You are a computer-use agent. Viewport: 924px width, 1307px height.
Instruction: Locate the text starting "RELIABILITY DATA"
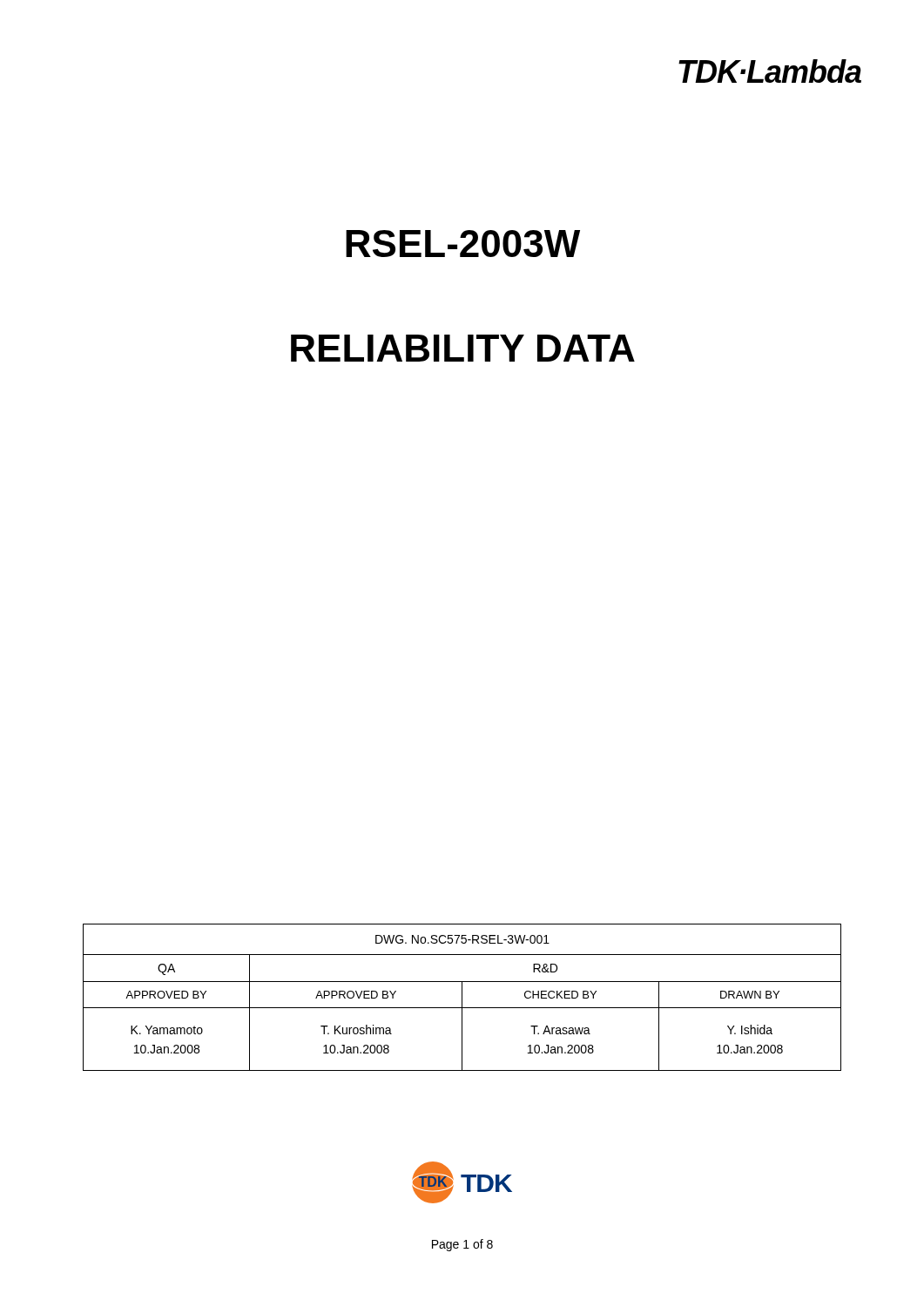[462, 348]
